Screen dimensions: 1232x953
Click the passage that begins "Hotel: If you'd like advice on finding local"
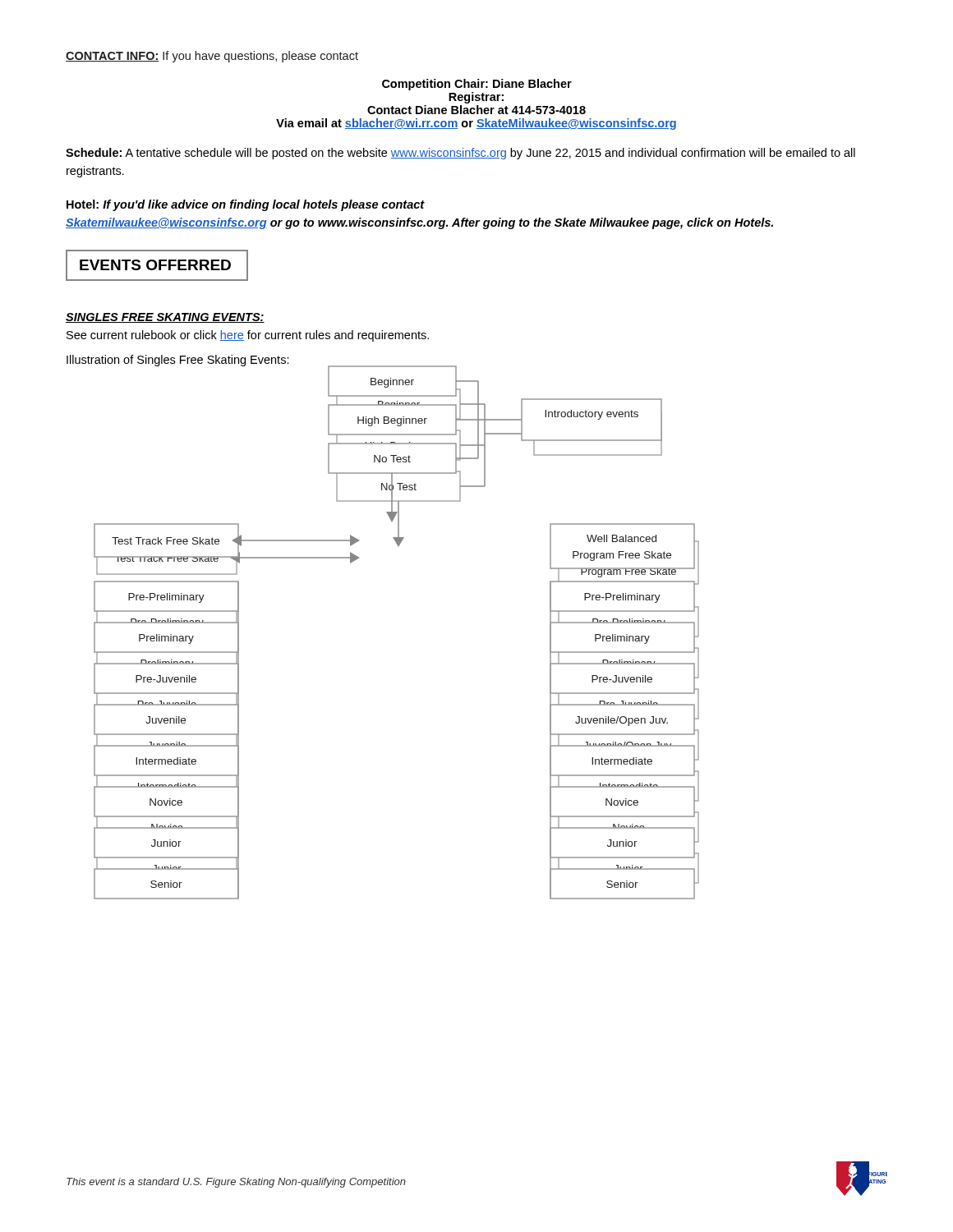(420, 213)
